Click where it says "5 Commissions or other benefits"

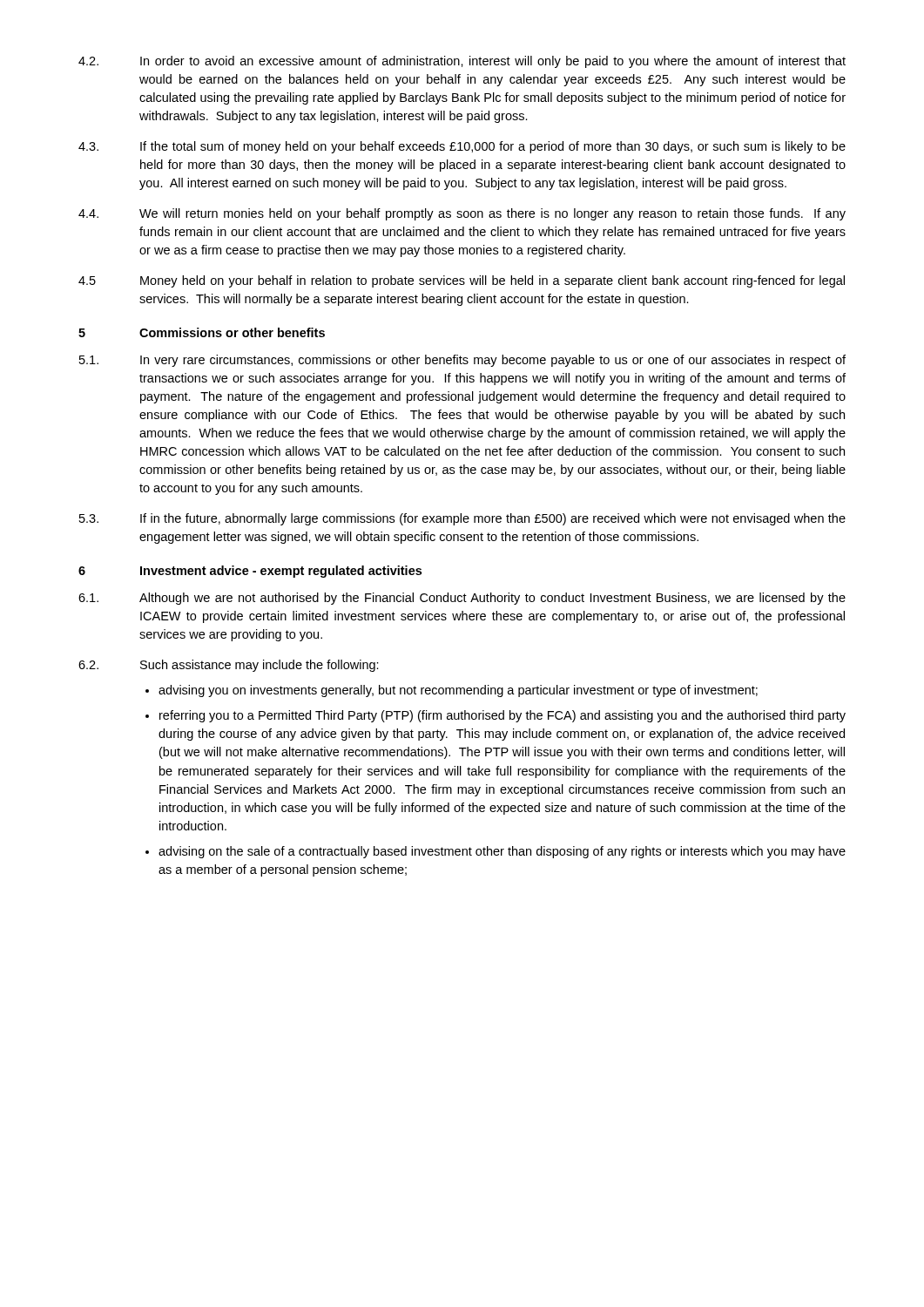202,333
